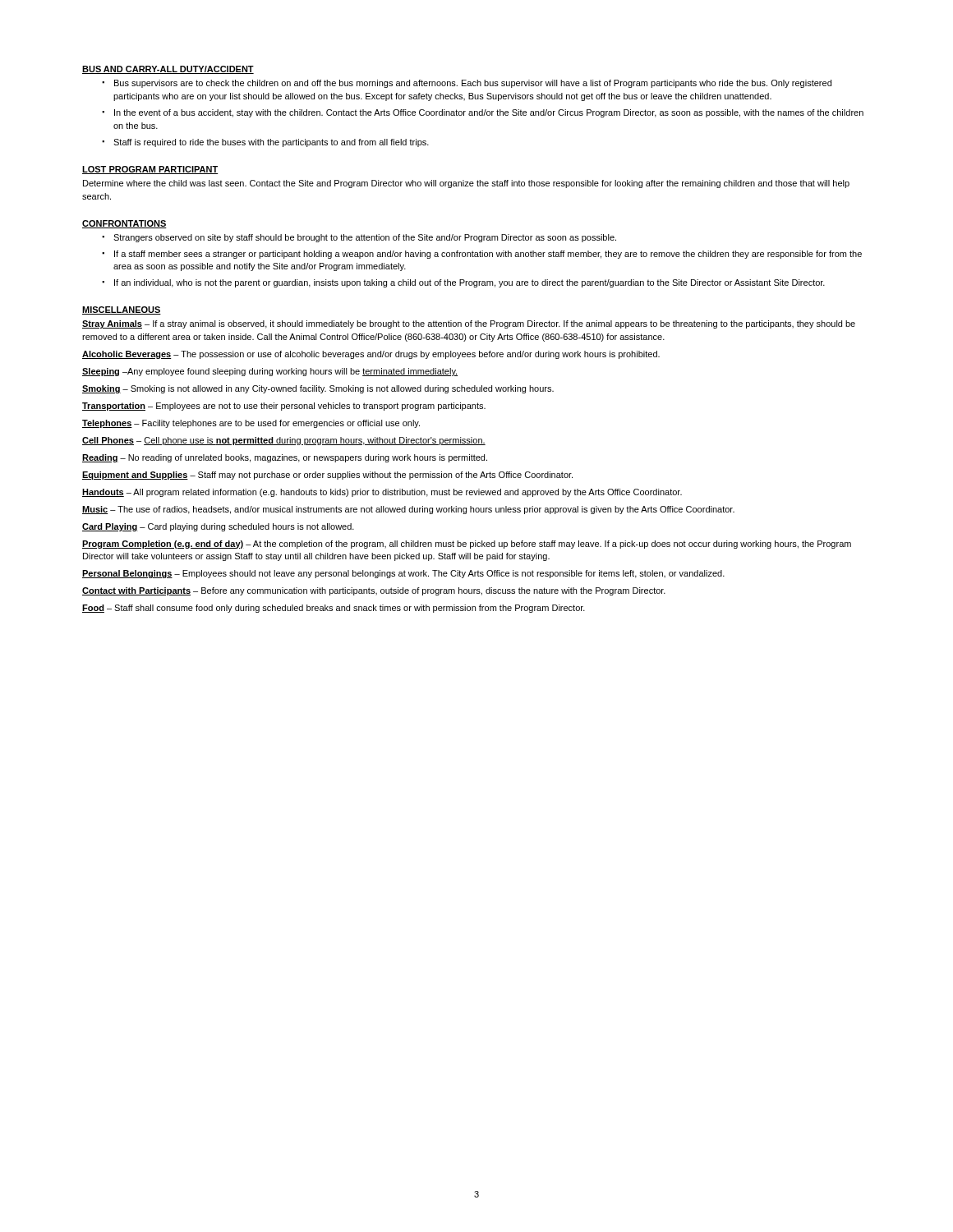This screenshot has width=953, height=1232.
Task: Find the section header with the text "BUS AND CARRY-ALL DUTY/ACCIDENT"
Action: (x=168, y=69)
